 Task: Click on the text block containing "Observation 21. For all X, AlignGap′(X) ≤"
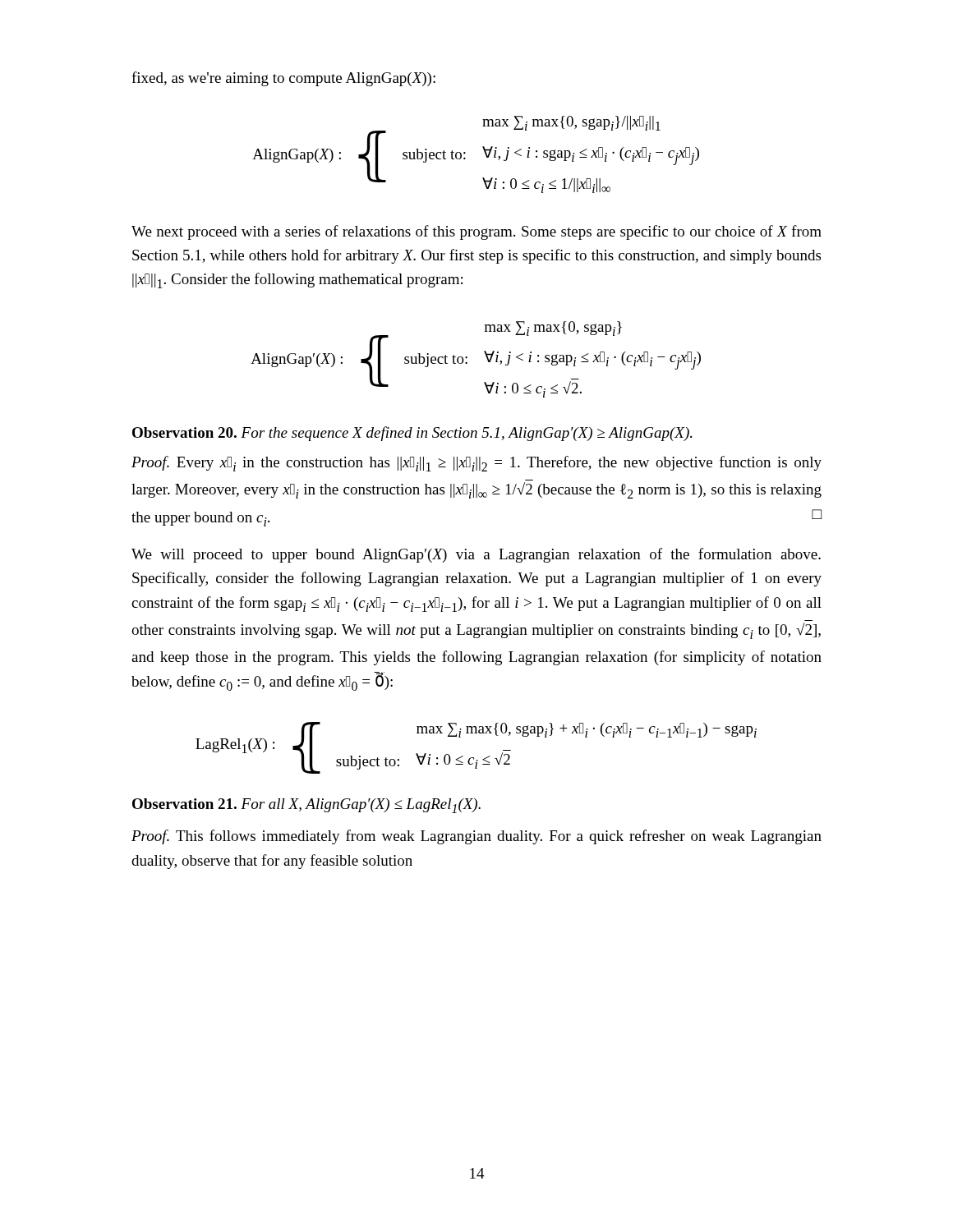click(x=307, y=805)
